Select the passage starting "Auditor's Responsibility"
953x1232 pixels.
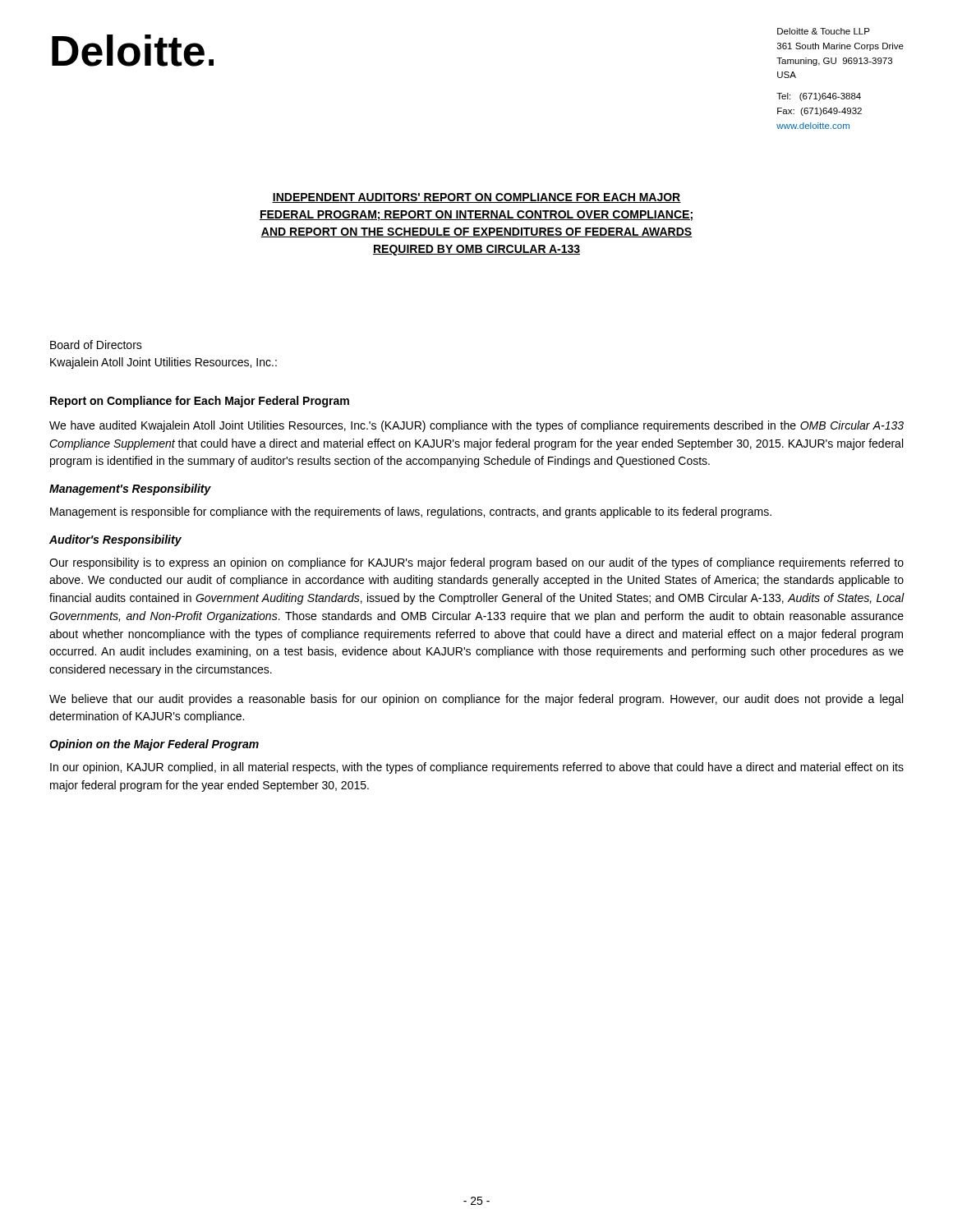pyautogui.click(x=115, y=539)
